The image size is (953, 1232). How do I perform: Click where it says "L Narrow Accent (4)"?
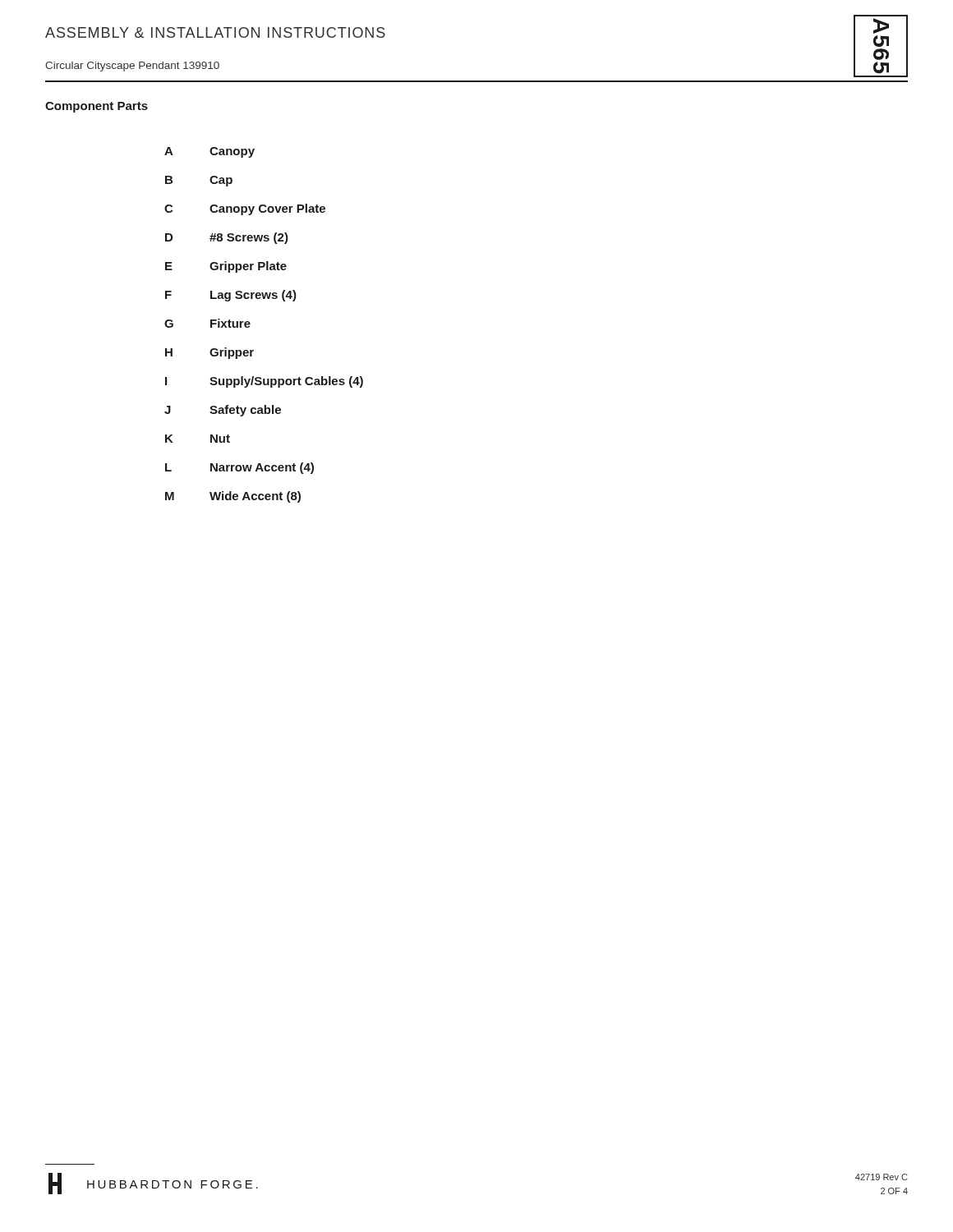coord(239,467)
